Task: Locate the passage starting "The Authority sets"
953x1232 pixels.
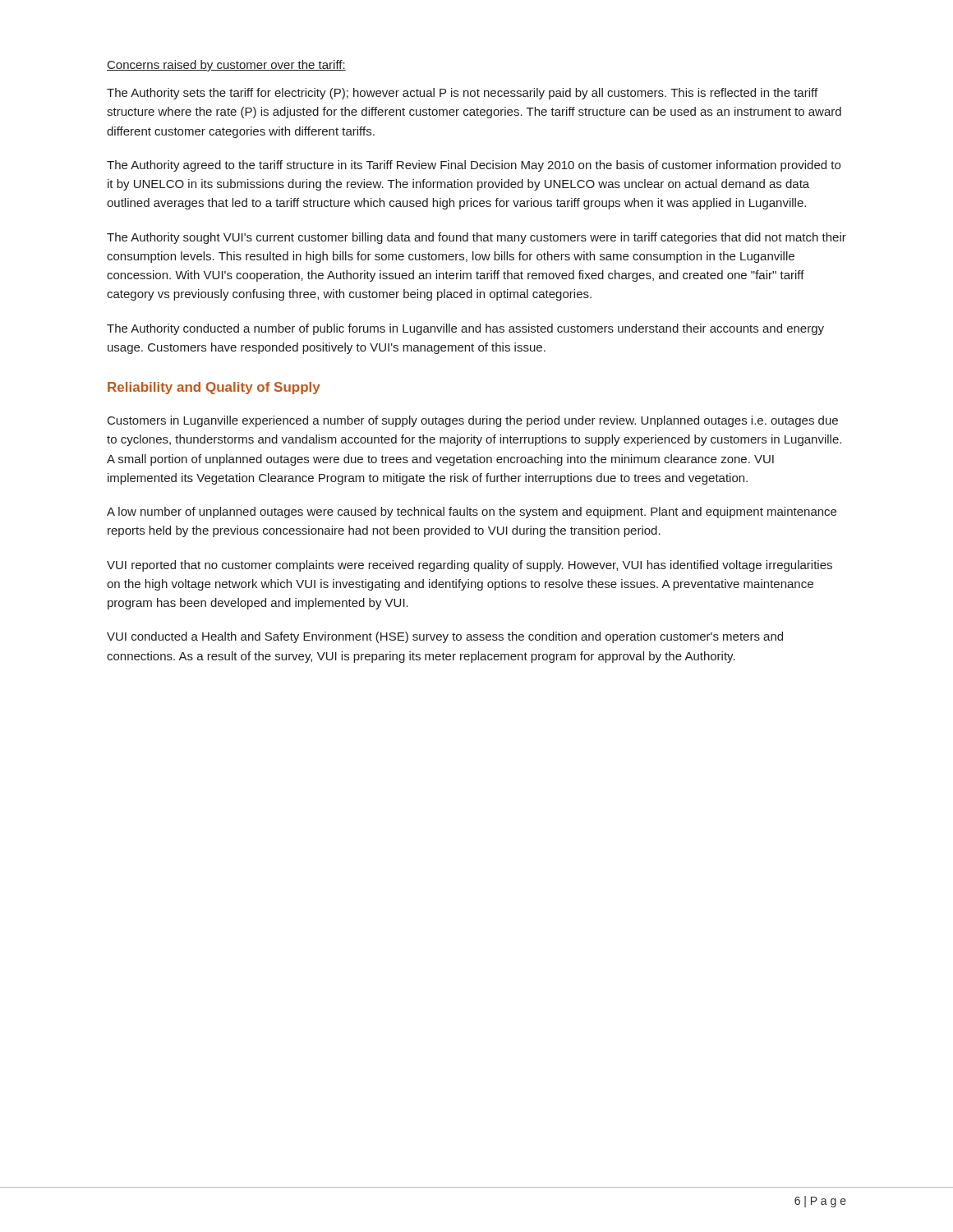Action: [x=474, y=111]
